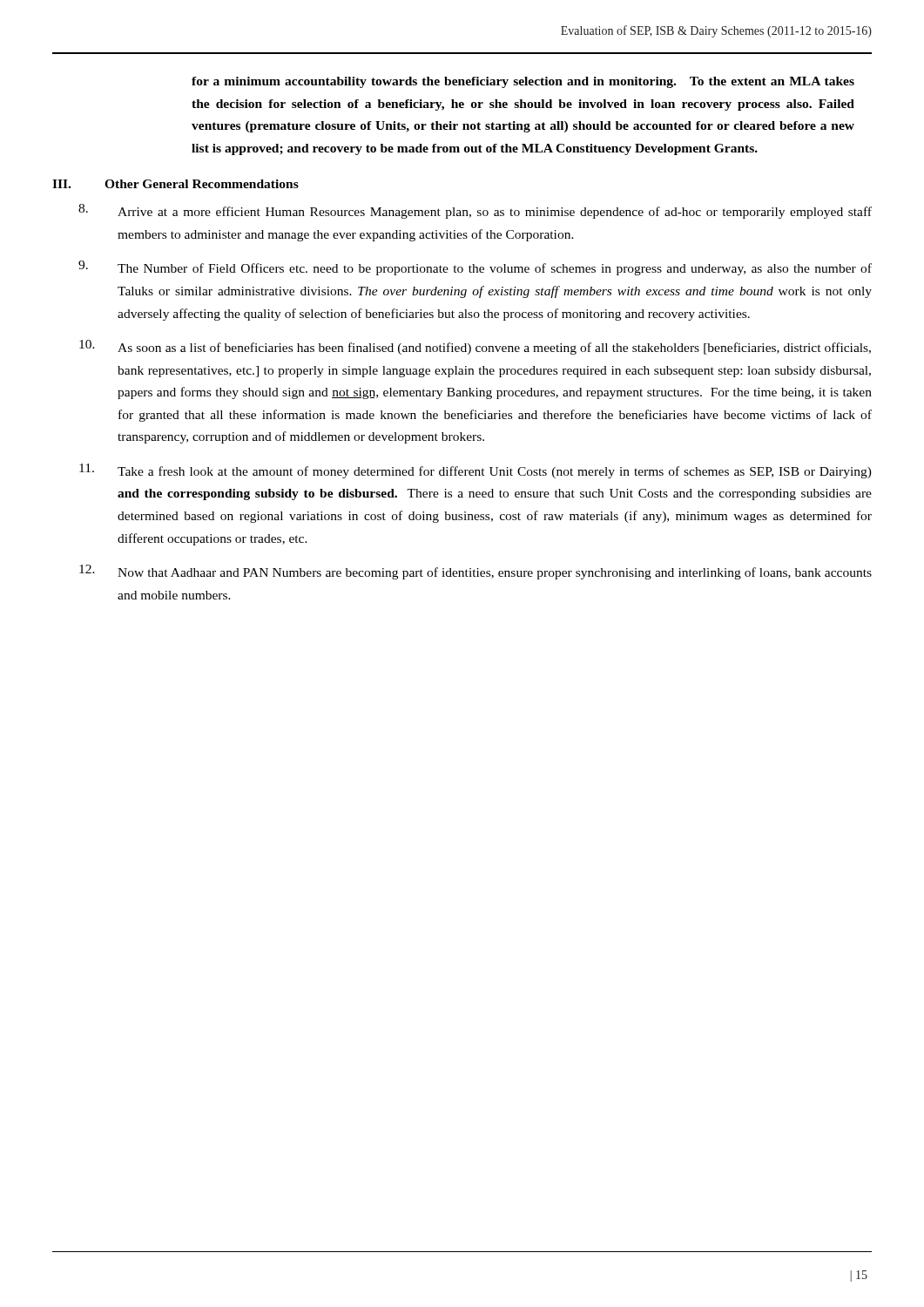924x1307 pixels.
Task: Click on the text block containing "for a minimum accountability towards the"
Action: click(x=523, y=114)
